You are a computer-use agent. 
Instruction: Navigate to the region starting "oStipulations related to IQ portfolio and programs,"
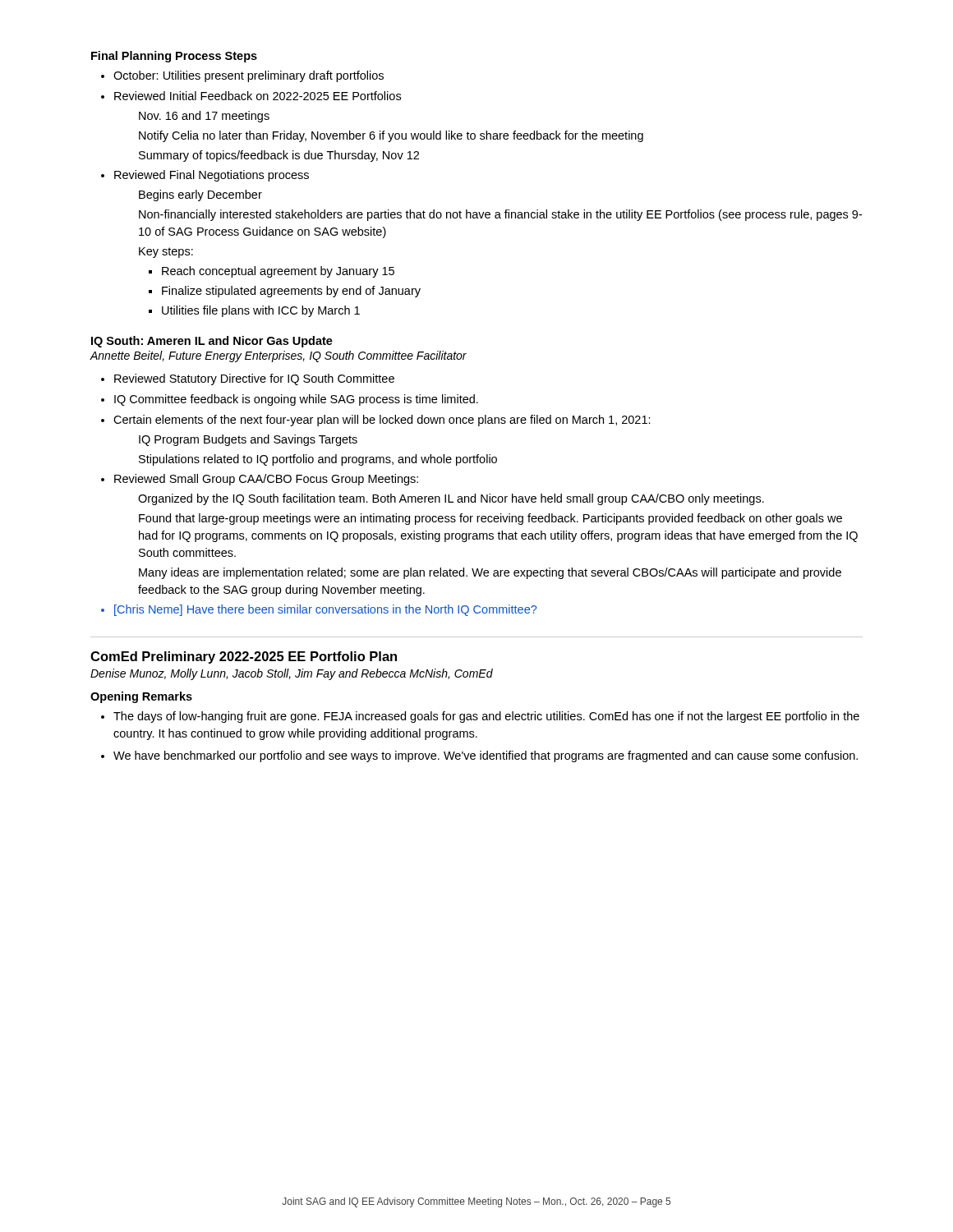318,459
